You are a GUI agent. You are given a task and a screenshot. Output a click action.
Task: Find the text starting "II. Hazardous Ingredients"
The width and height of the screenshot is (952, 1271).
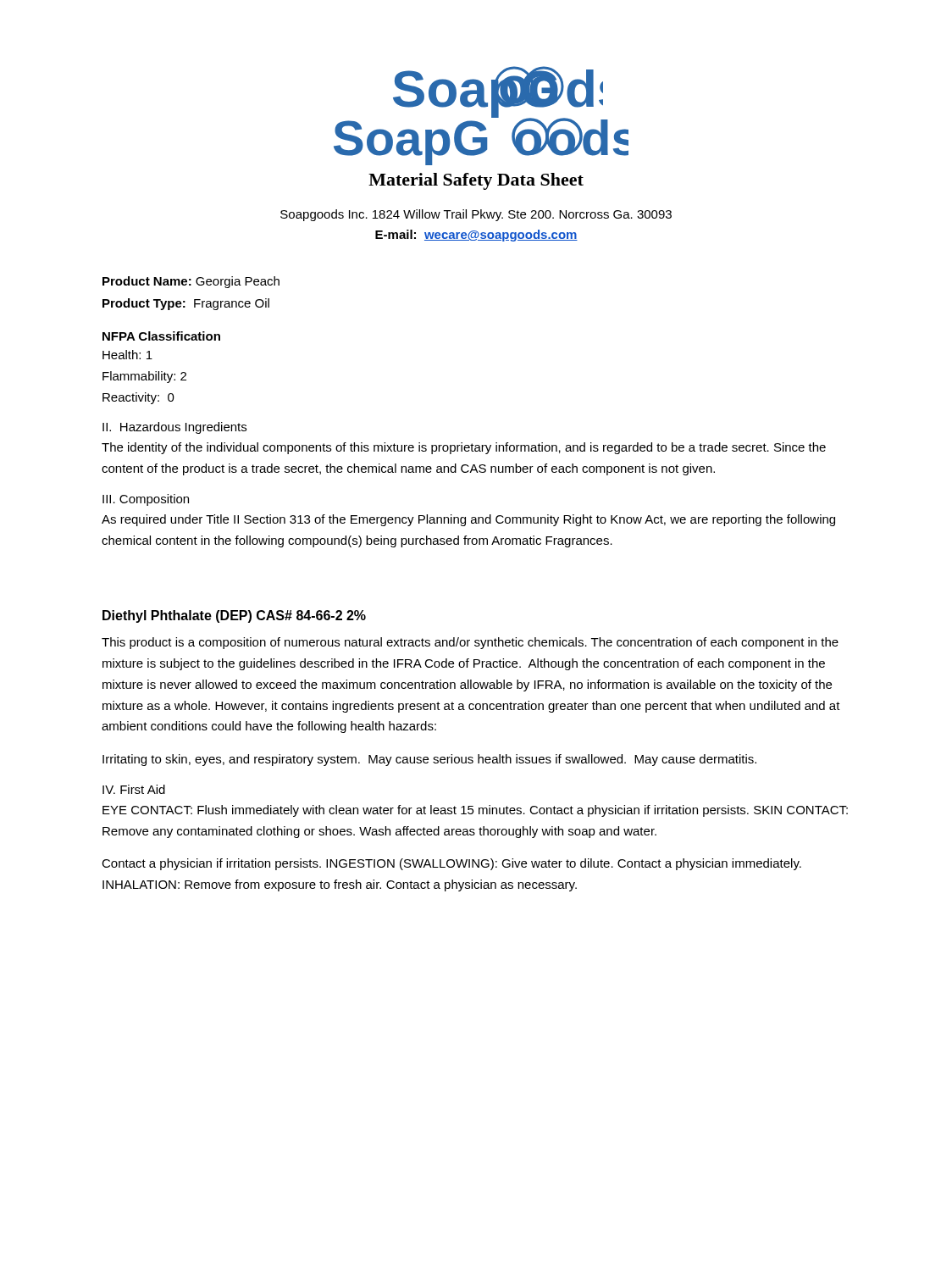tap(174, 427)
